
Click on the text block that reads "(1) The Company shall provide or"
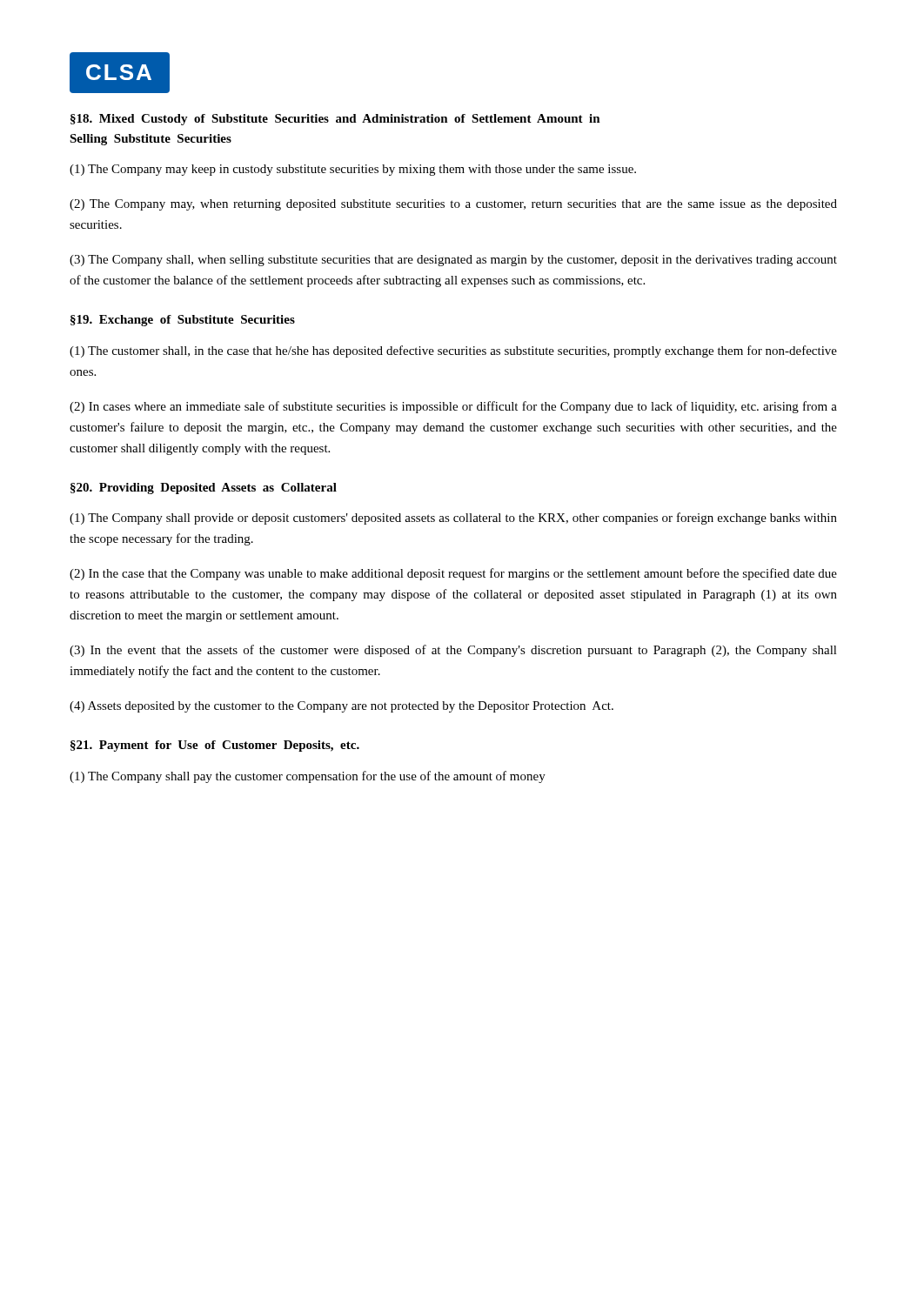[x=453, y=528]
